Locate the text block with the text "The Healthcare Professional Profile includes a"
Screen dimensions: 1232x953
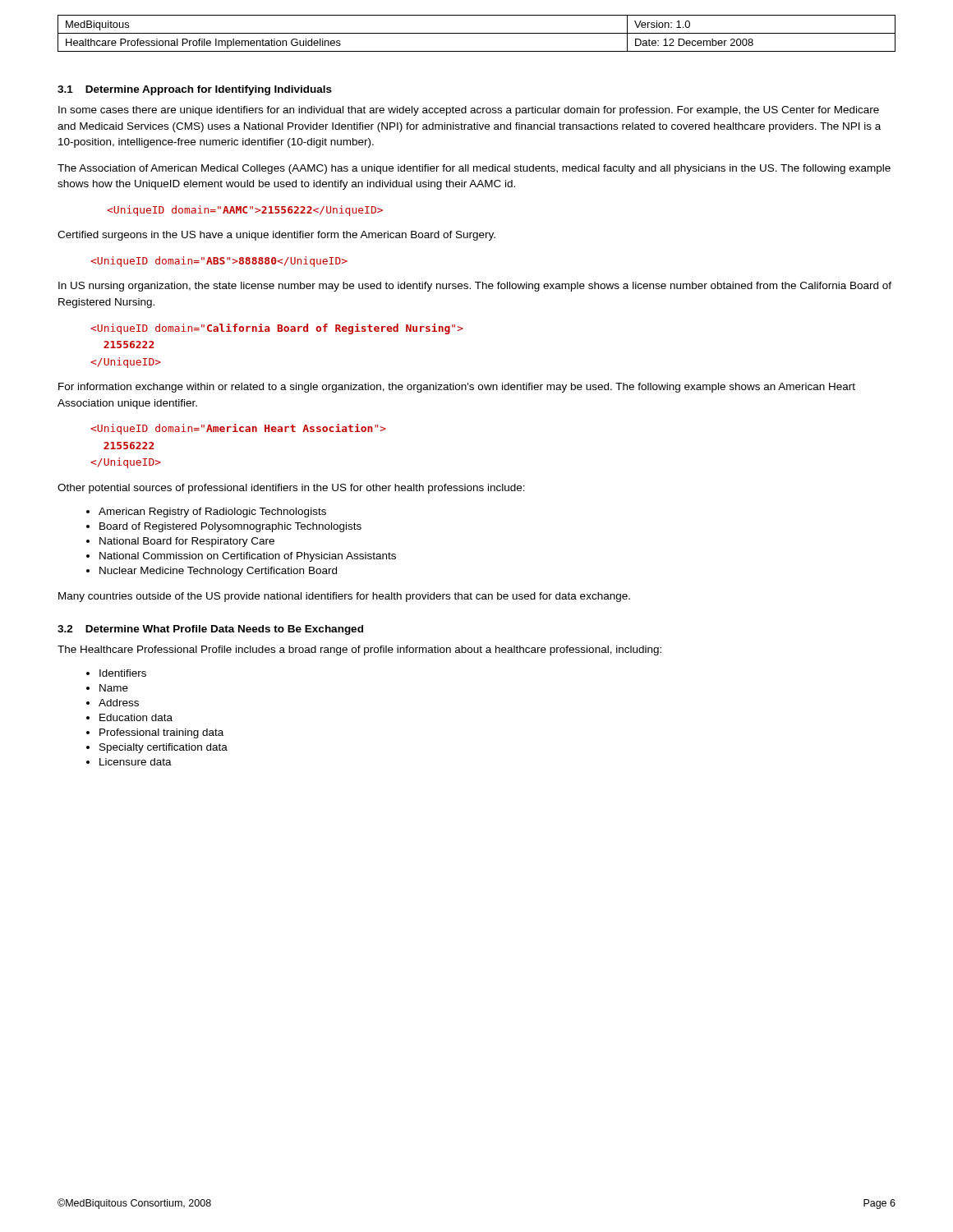[476, 649]
